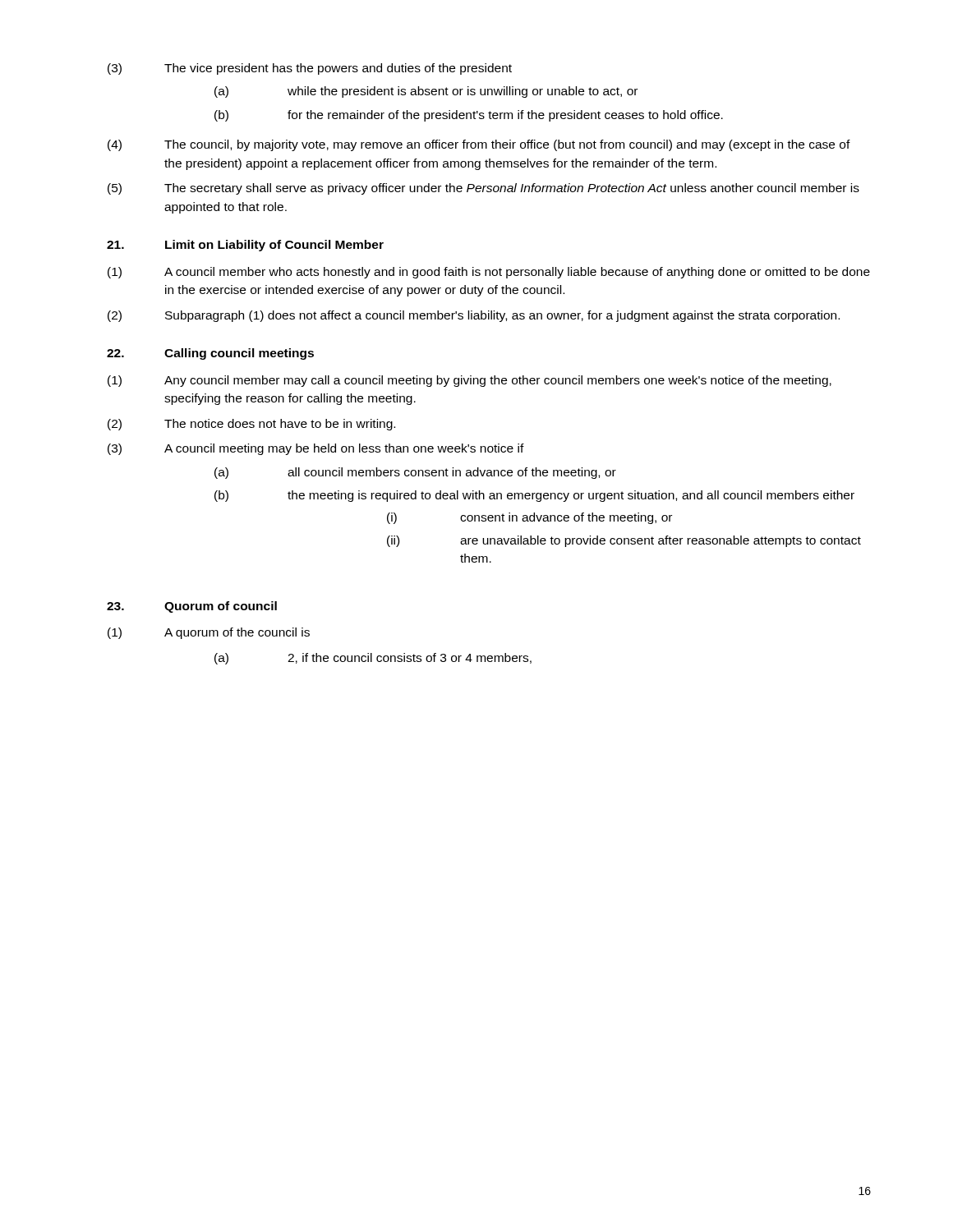This screenshot has height=1232, width=953.
Task: Select the region starting "21. Limit on Liability of Council"
Action: pyautogui.click(x=245, y=245)
